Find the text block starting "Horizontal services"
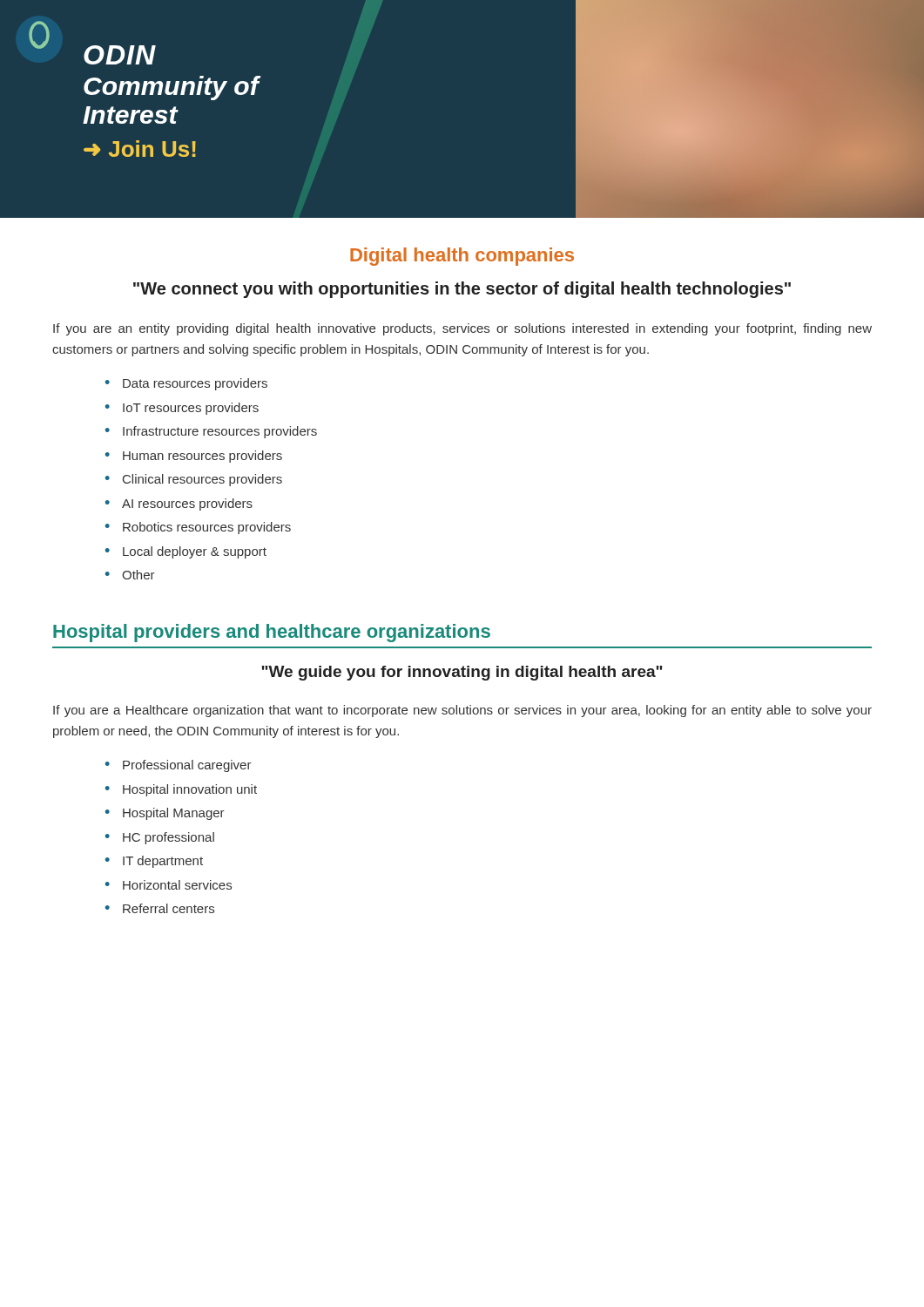The width and height of the screenshot is (924, 1307). pos(177,885)
